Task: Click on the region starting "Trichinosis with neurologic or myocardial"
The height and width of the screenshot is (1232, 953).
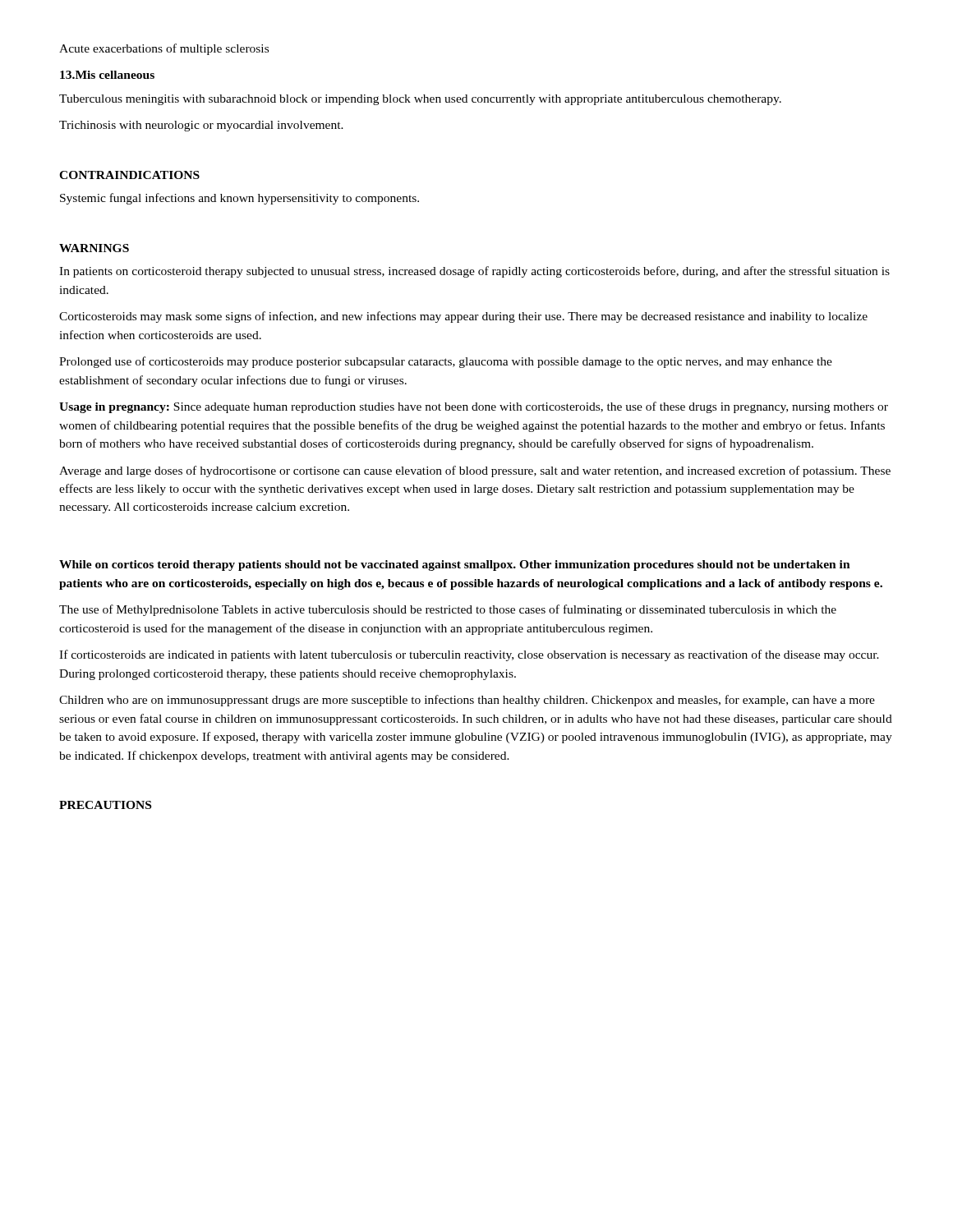Action: (x=201, y=125)
